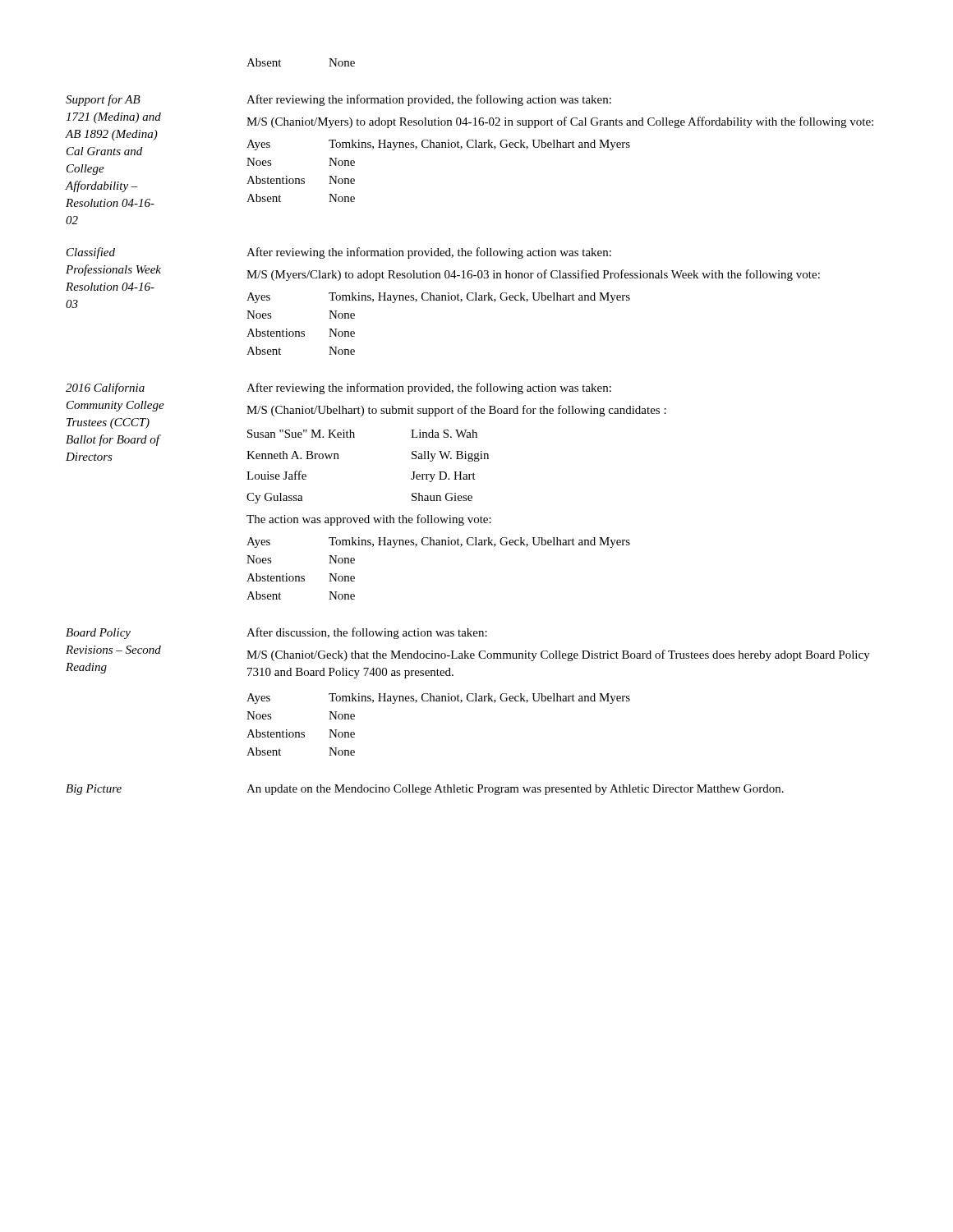Point to the text starting "After discussion, the following action was"

pos(567,692)
